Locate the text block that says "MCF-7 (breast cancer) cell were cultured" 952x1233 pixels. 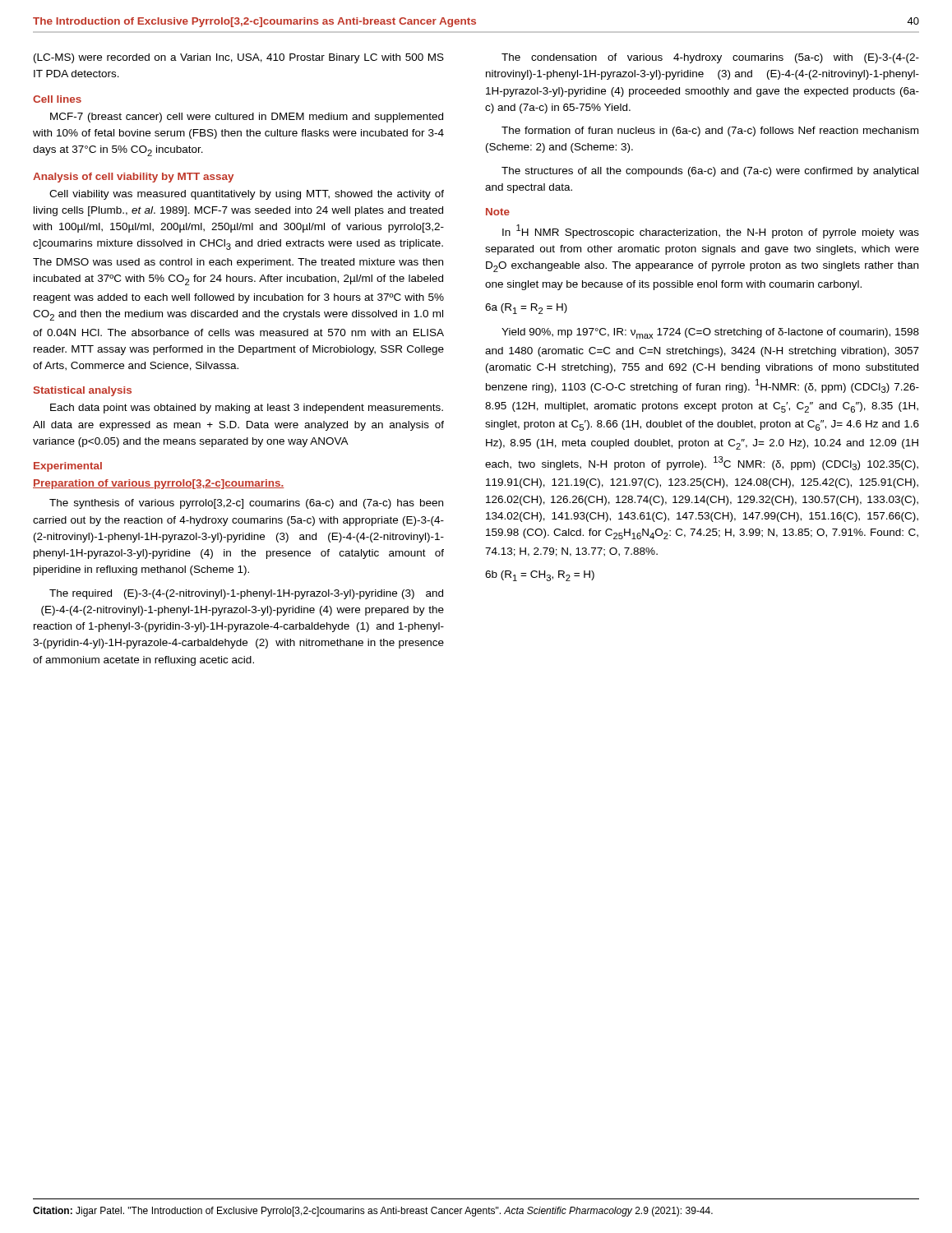(238, 134)
